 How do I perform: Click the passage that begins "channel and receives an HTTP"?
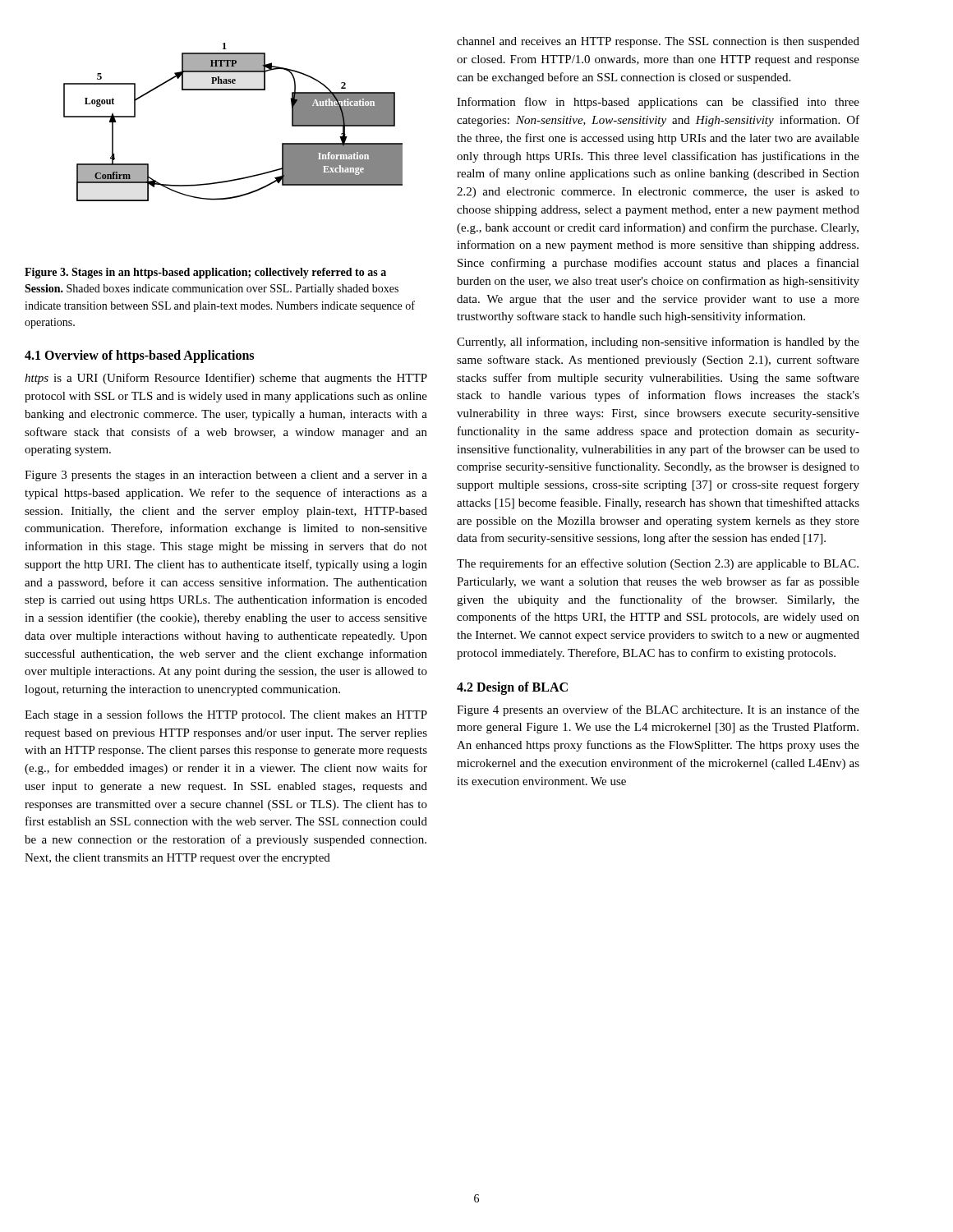[x=658, y=59]
